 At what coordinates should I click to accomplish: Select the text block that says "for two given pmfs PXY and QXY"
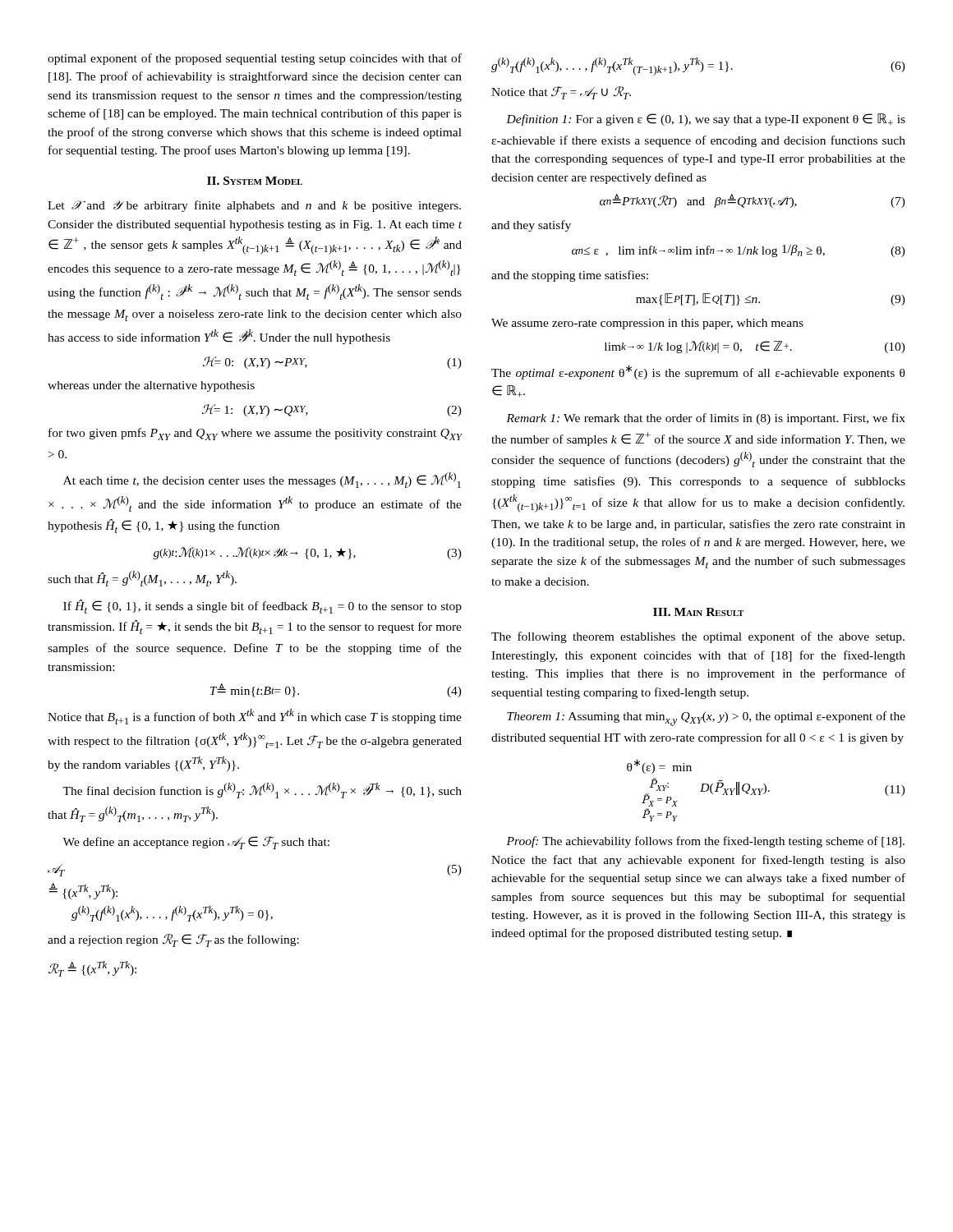[x=255, y=481]
